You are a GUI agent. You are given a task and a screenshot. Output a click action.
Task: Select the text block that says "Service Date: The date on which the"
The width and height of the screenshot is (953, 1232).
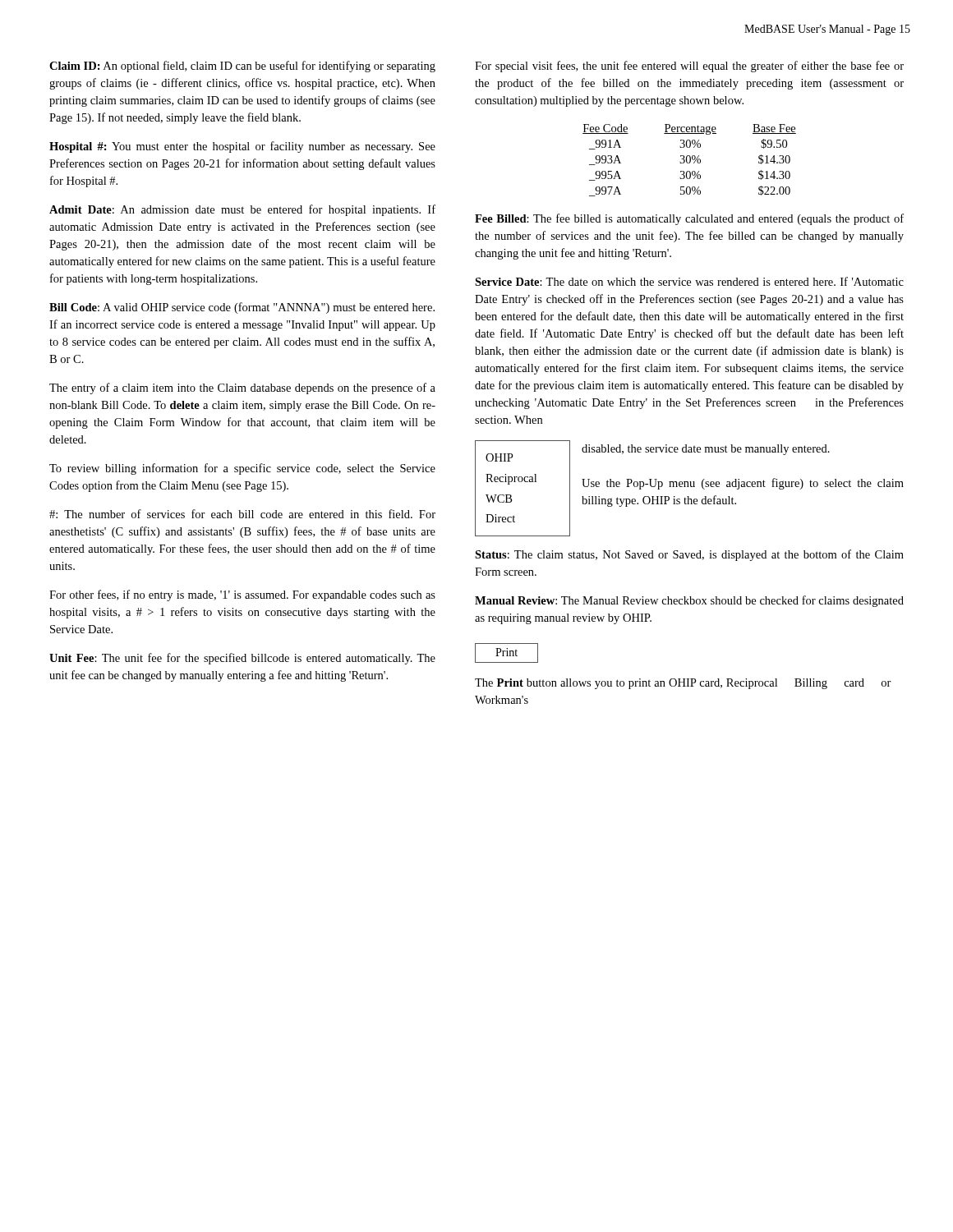[x=689, y=351]
